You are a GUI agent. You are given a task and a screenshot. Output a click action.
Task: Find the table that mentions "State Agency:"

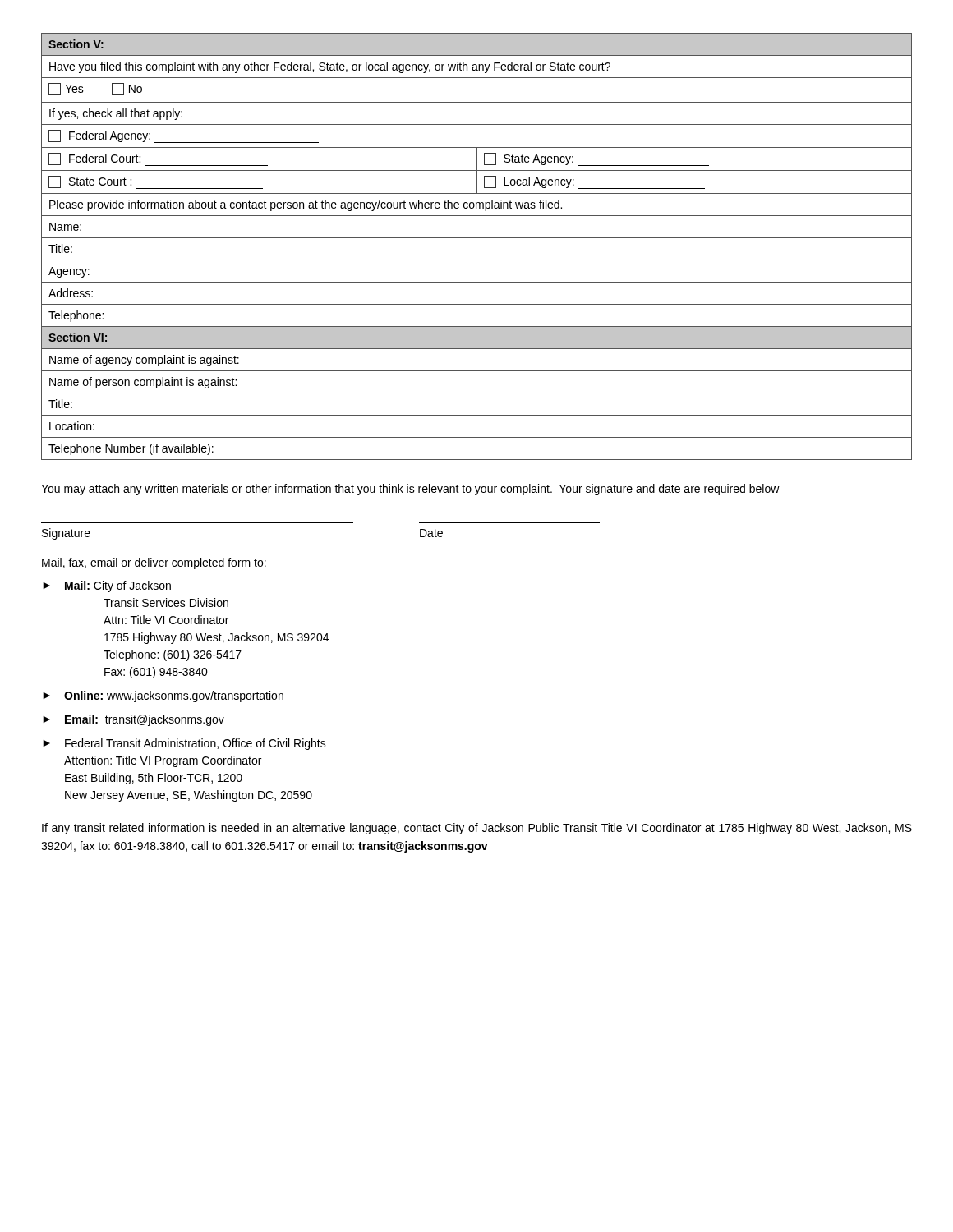(x=476, y=246)
